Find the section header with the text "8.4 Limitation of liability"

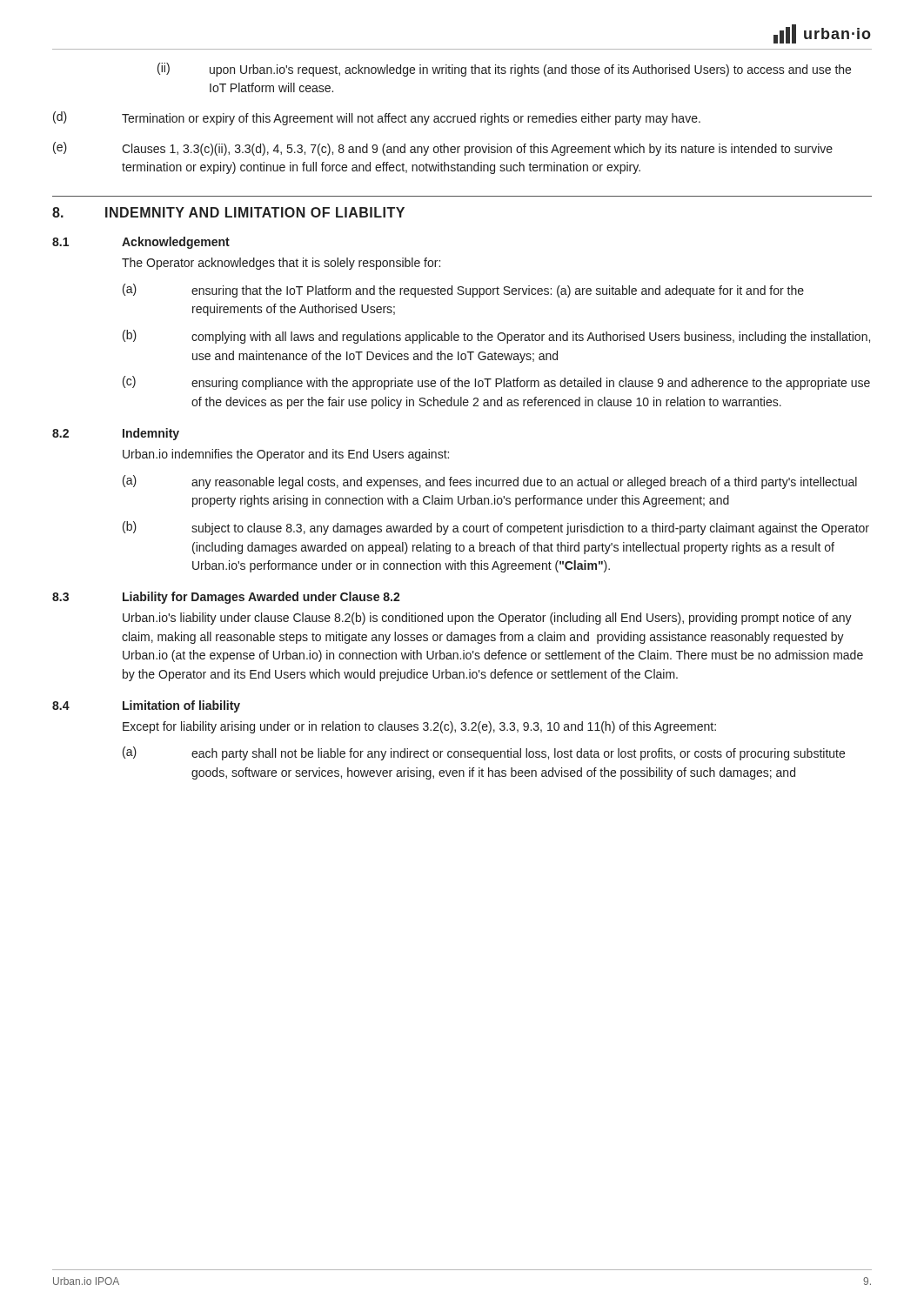pyautogui.click(x=146, y=705)
